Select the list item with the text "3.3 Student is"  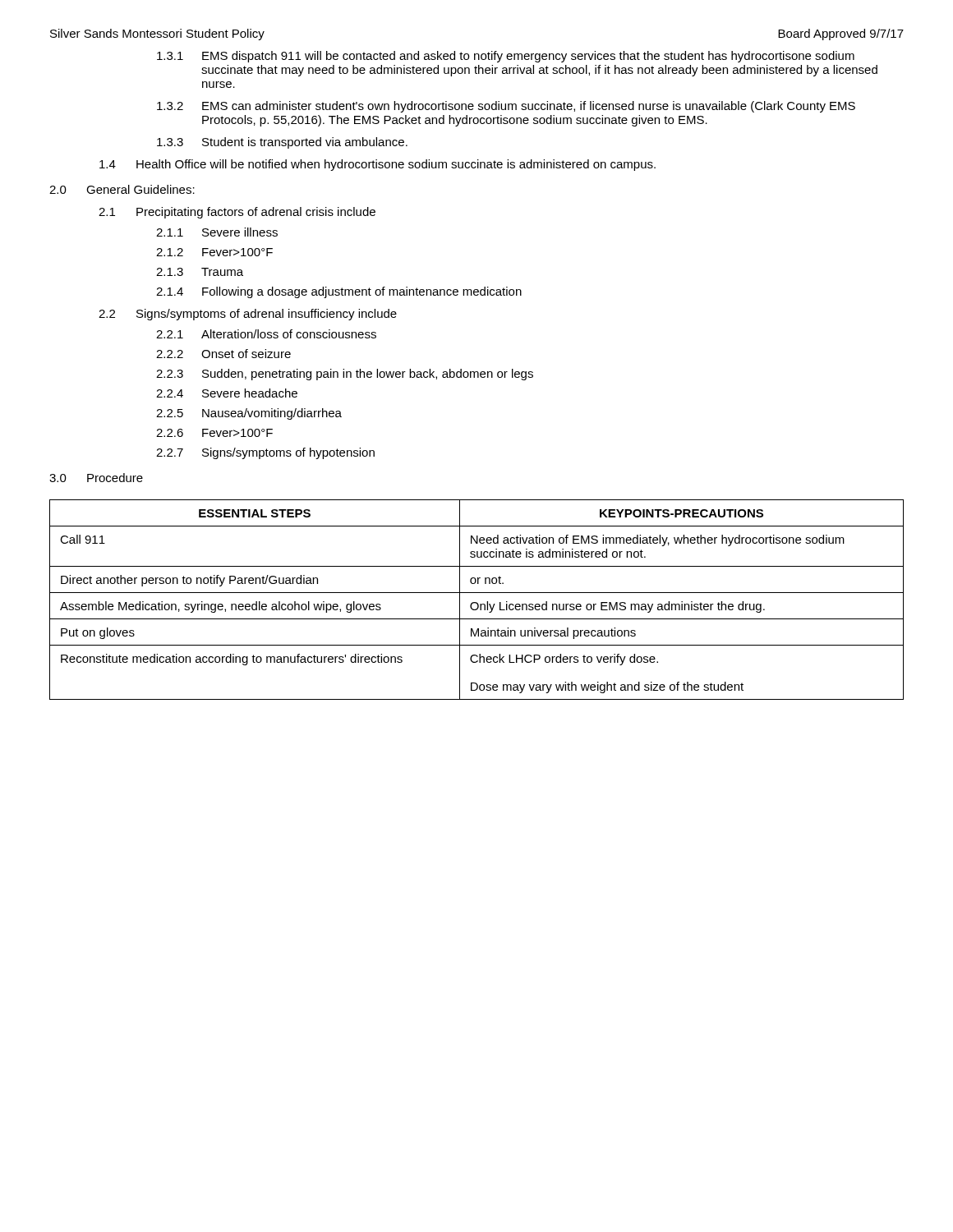point(282,142)
